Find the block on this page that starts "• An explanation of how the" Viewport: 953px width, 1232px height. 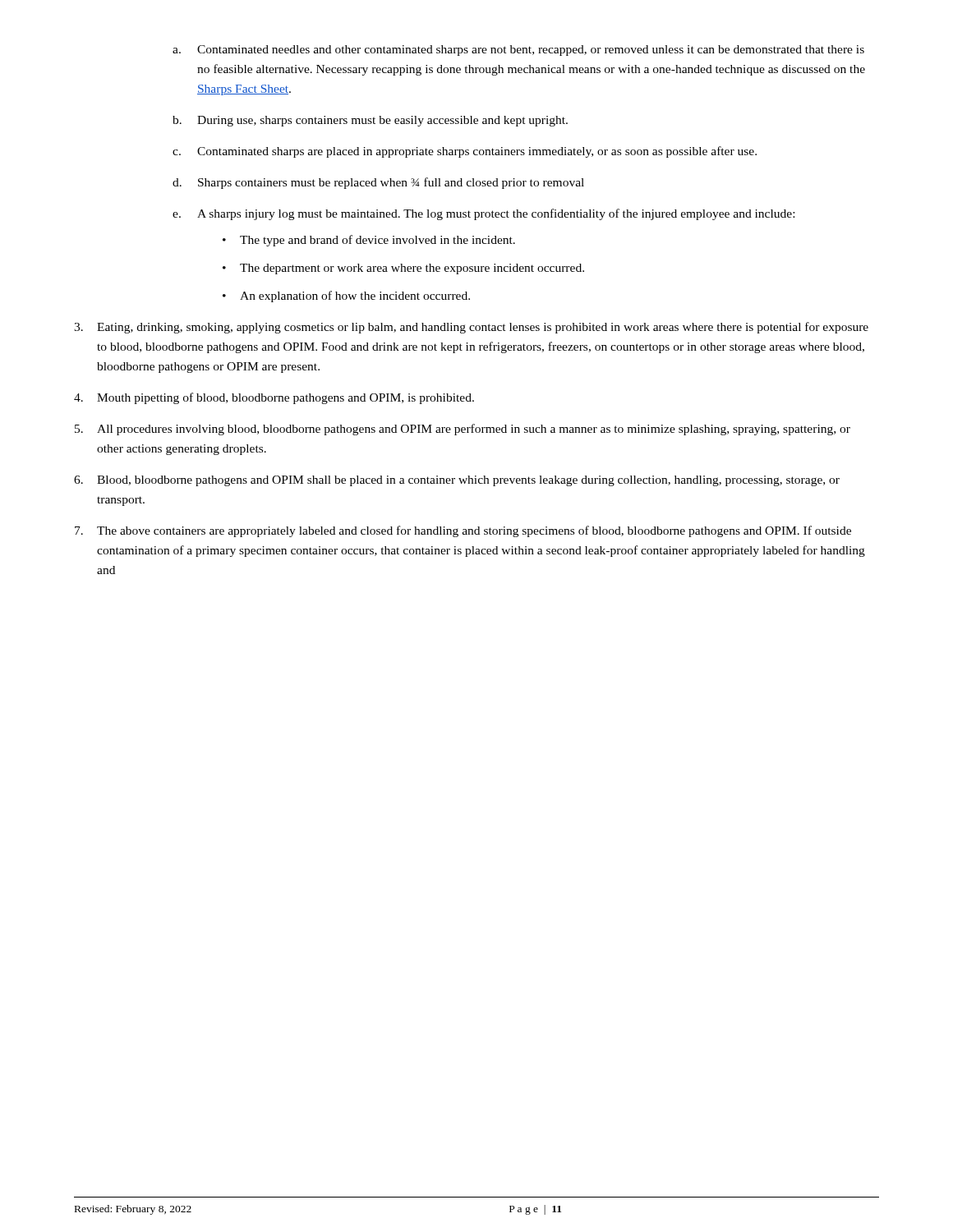point(346,297)
